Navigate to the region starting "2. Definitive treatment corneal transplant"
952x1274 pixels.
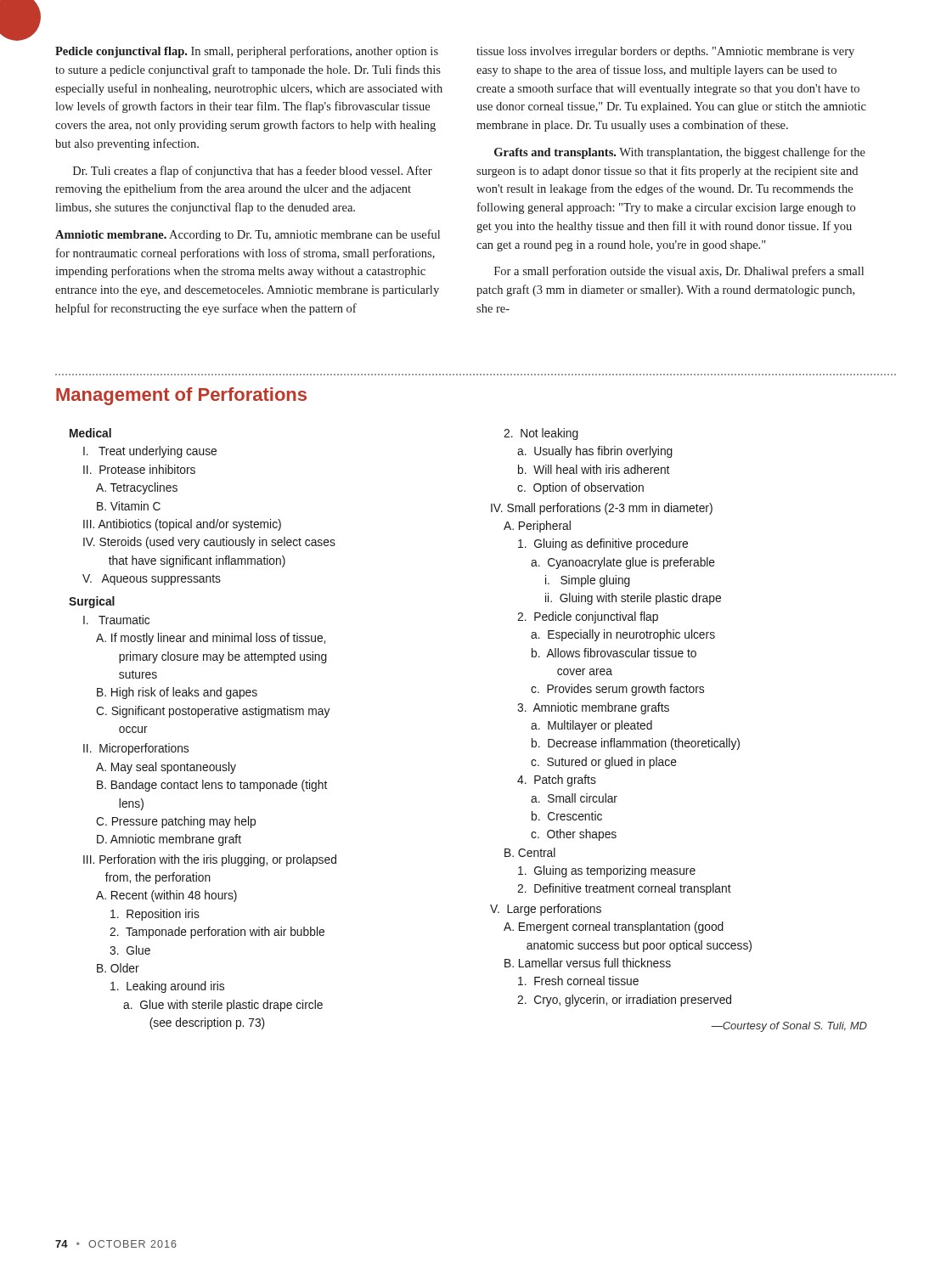624,889
